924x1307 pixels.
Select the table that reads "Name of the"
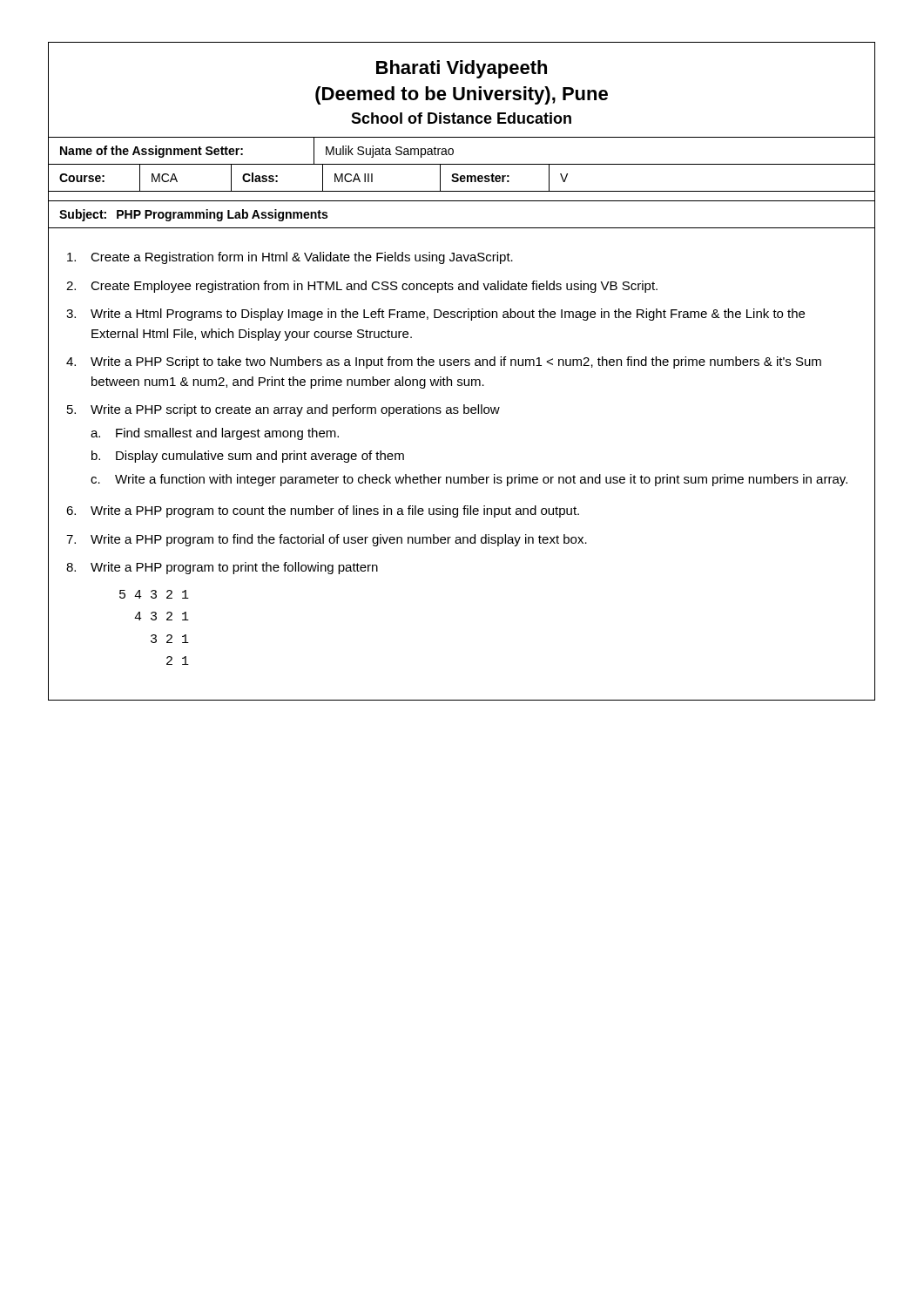[x=462, y=151]
